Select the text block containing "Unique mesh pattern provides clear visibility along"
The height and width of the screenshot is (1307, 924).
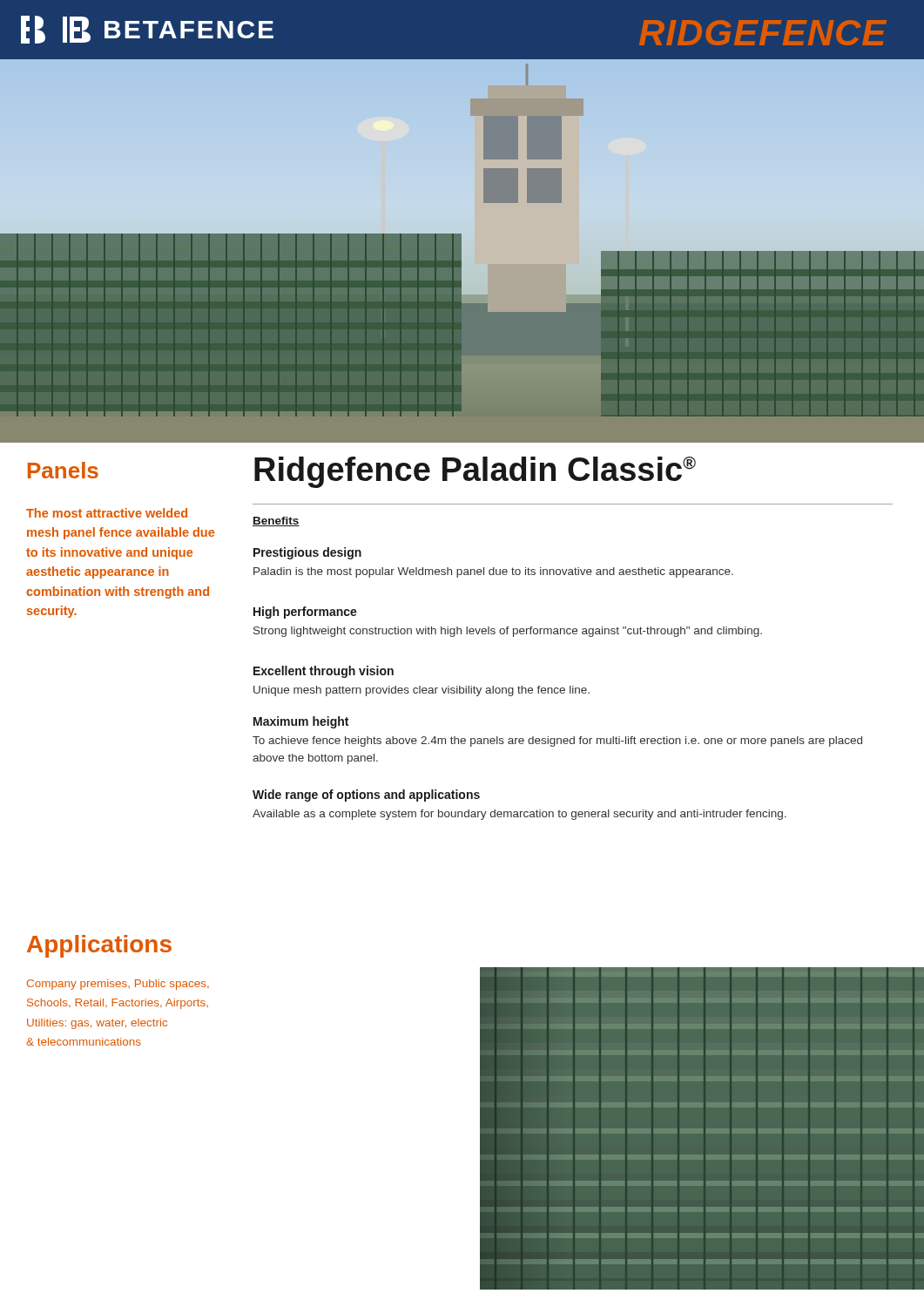point(573,690)
